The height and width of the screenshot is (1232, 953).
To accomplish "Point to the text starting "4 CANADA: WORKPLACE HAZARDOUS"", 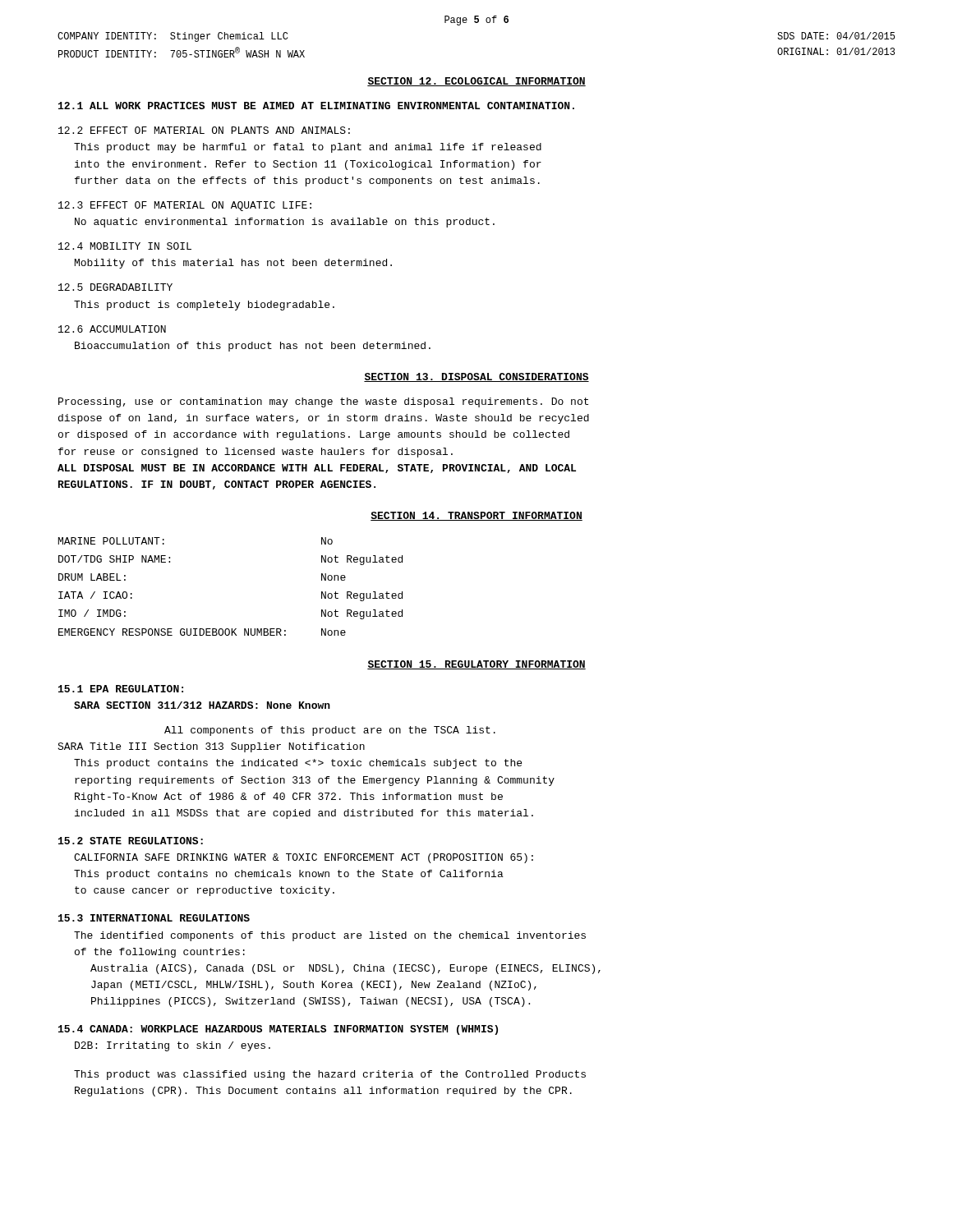I will tap(476, 1039).
